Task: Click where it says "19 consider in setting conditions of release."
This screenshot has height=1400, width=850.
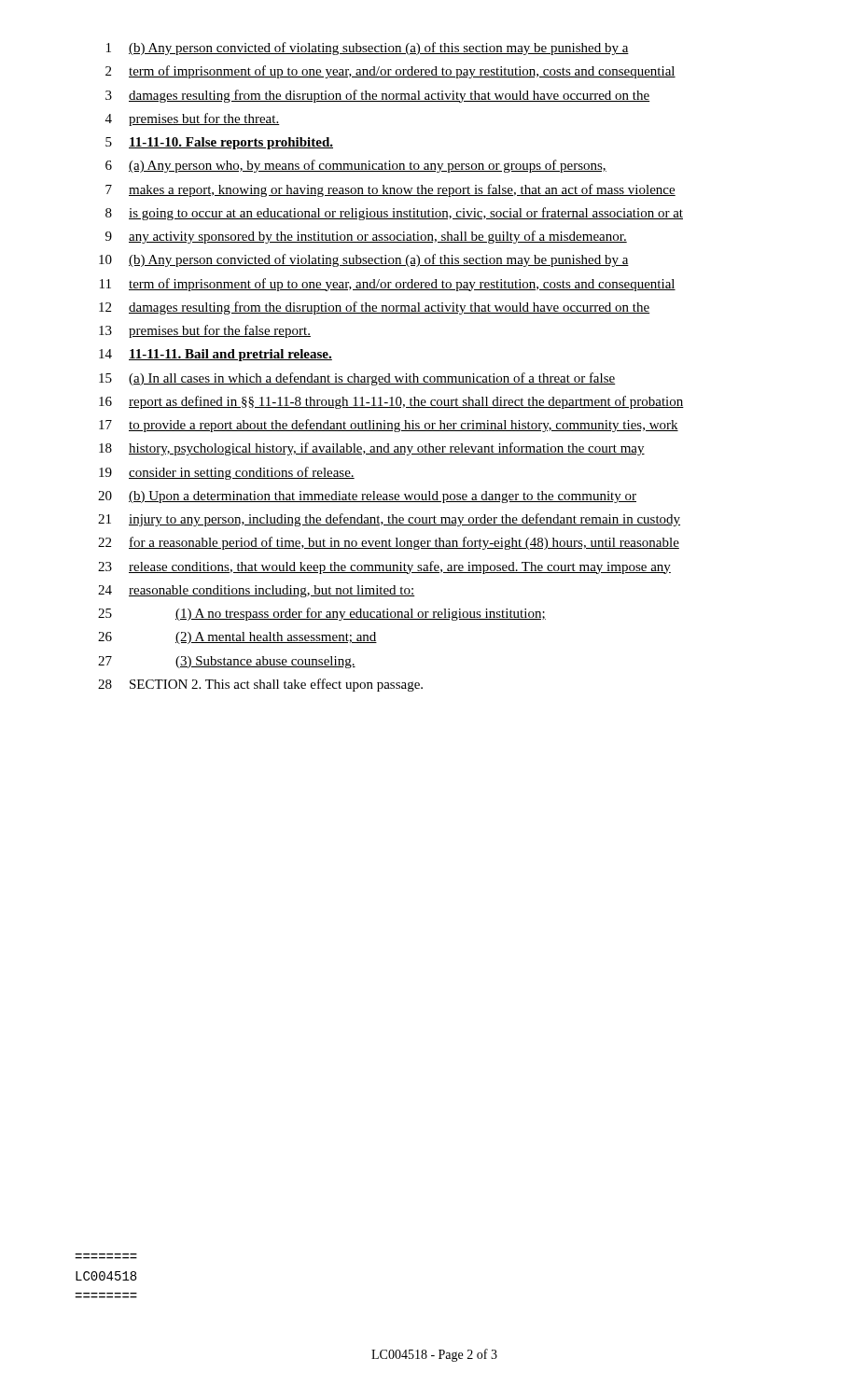Action: (x=227, y=473)
